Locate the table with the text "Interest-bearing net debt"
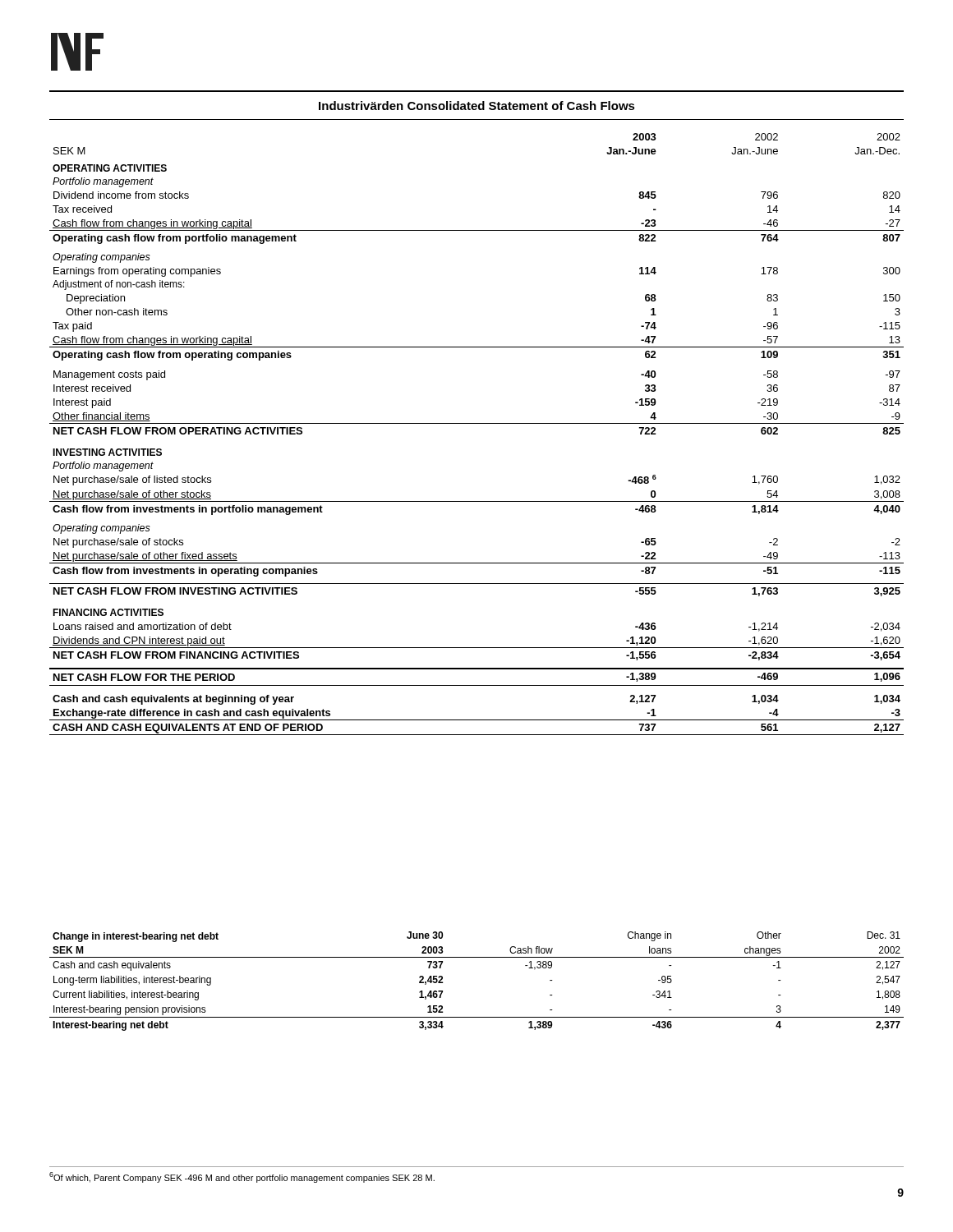This screenshot has width=953, height=1232. point(476,980)
